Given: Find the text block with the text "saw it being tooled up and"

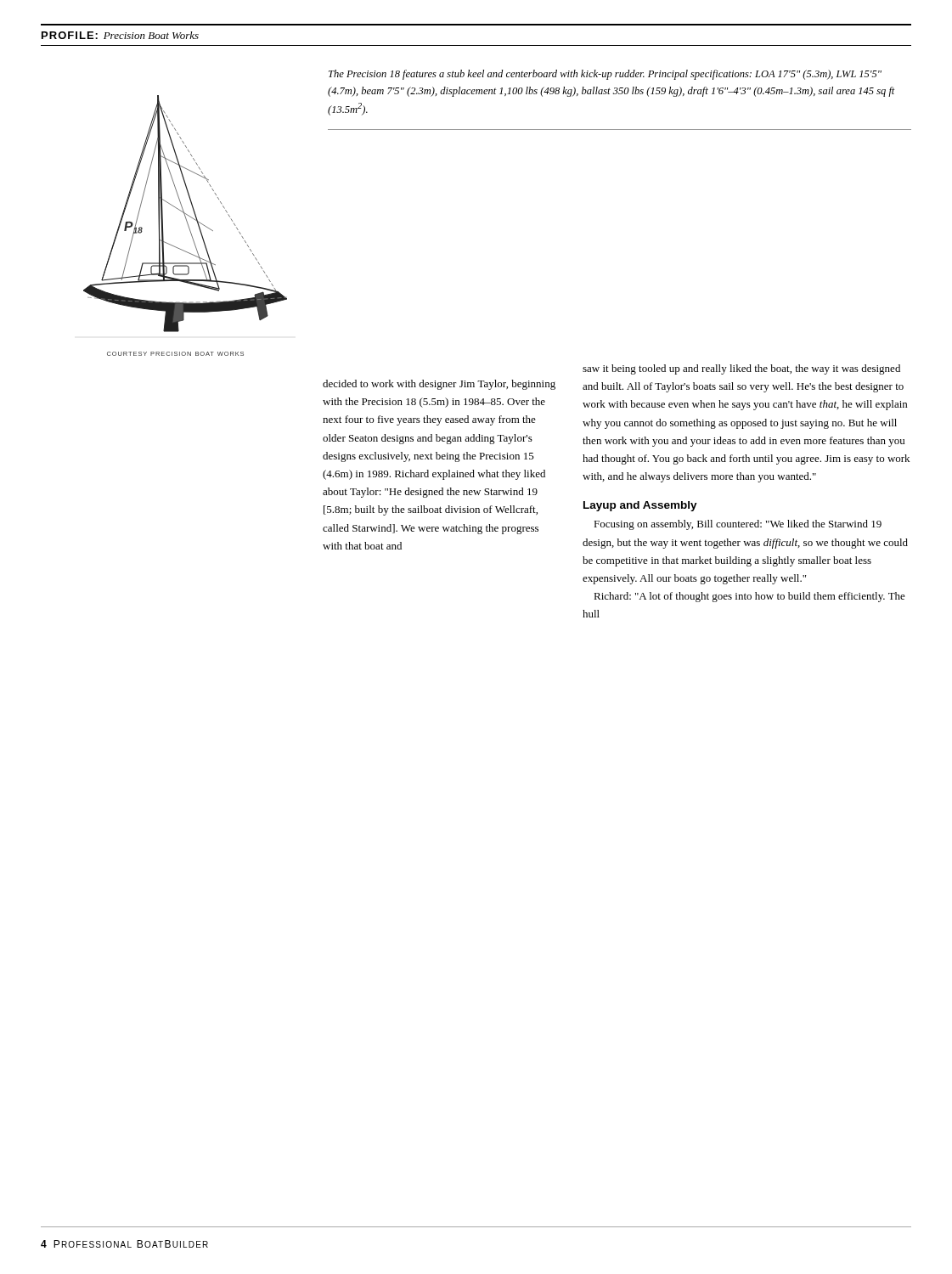Looking at the screenshot, I should pos(746,422).
